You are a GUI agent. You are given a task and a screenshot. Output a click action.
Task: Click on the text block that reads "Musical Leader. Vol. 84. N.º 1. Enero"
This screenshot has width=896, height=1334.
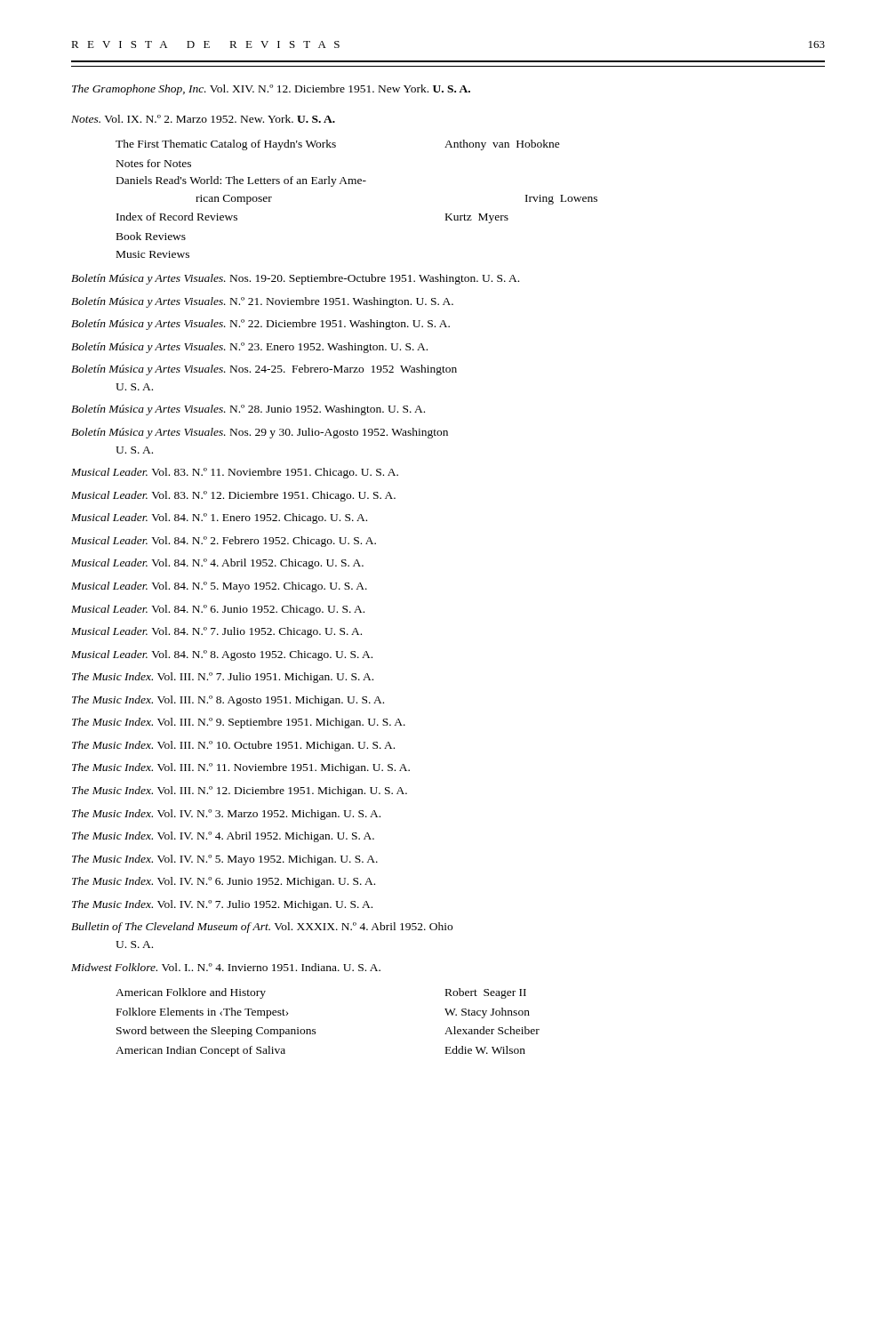(x=220, y=517)
